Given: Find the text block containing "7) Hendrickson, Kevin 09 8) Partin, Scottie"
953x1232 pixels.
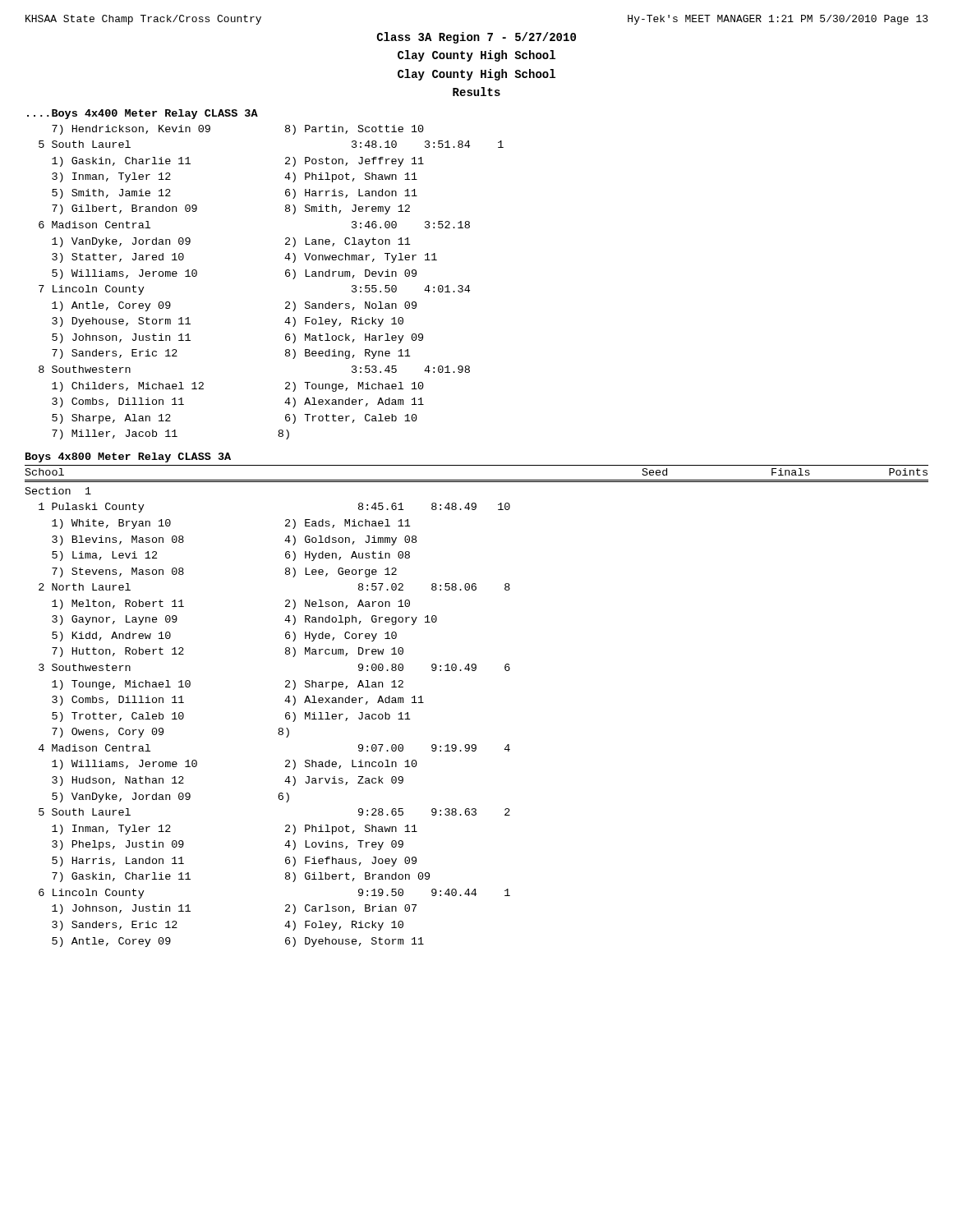Looking at the screenshot, I should [x=101, y=129].
